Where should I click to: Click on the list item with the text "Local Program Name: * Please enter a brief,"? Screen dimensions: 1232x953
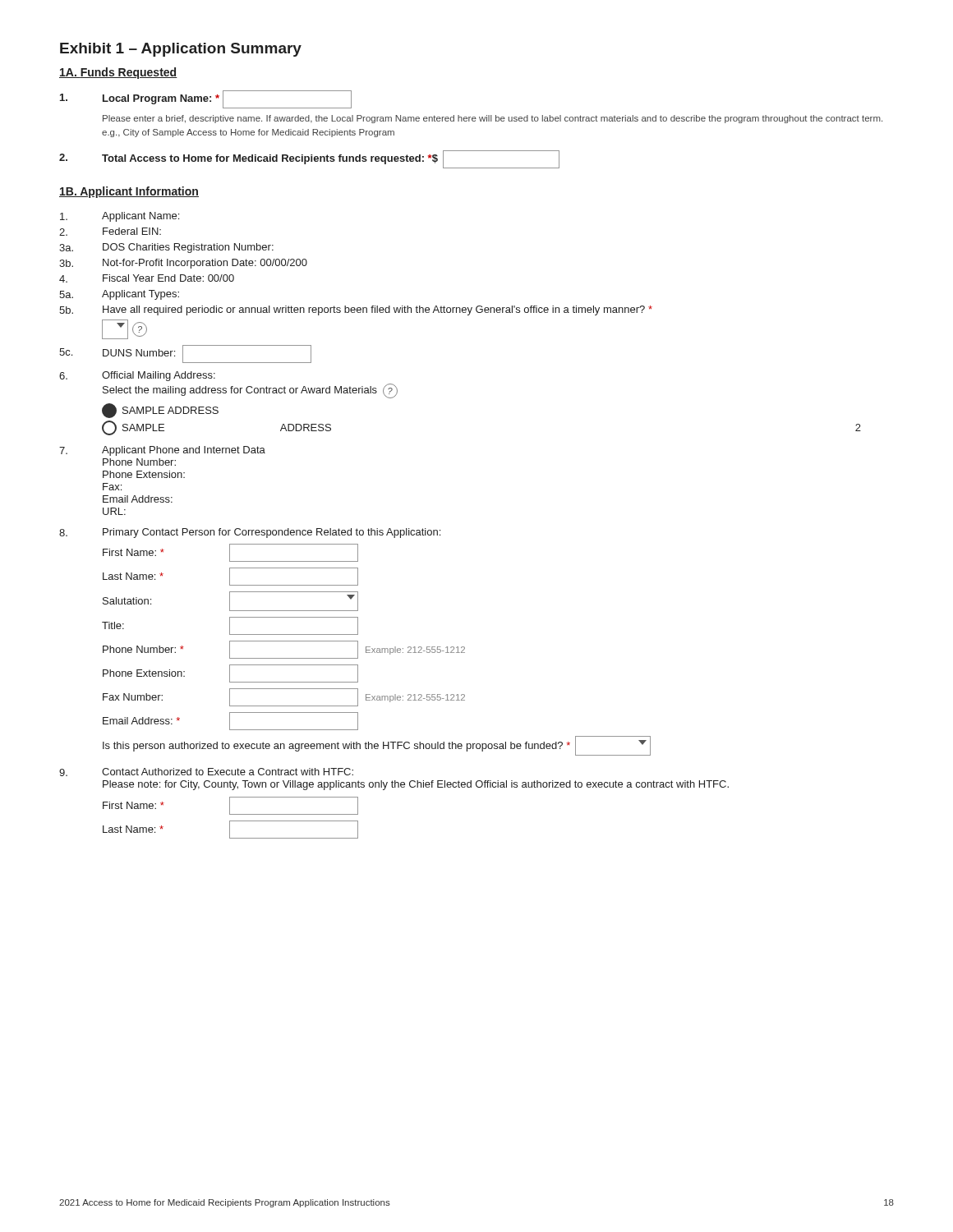[476, 115]
